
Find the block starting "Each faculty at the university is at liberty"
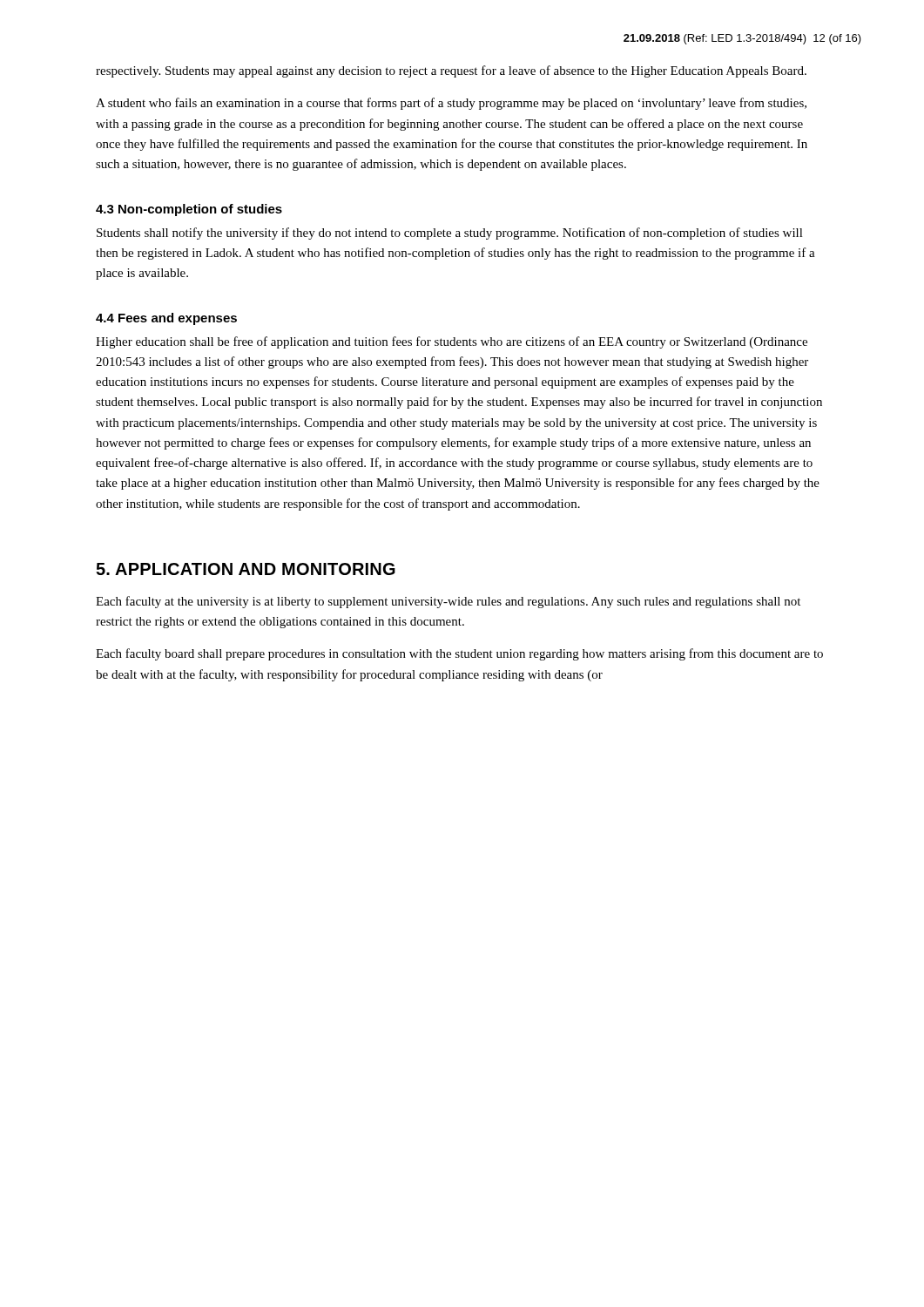tap(462, 612)
